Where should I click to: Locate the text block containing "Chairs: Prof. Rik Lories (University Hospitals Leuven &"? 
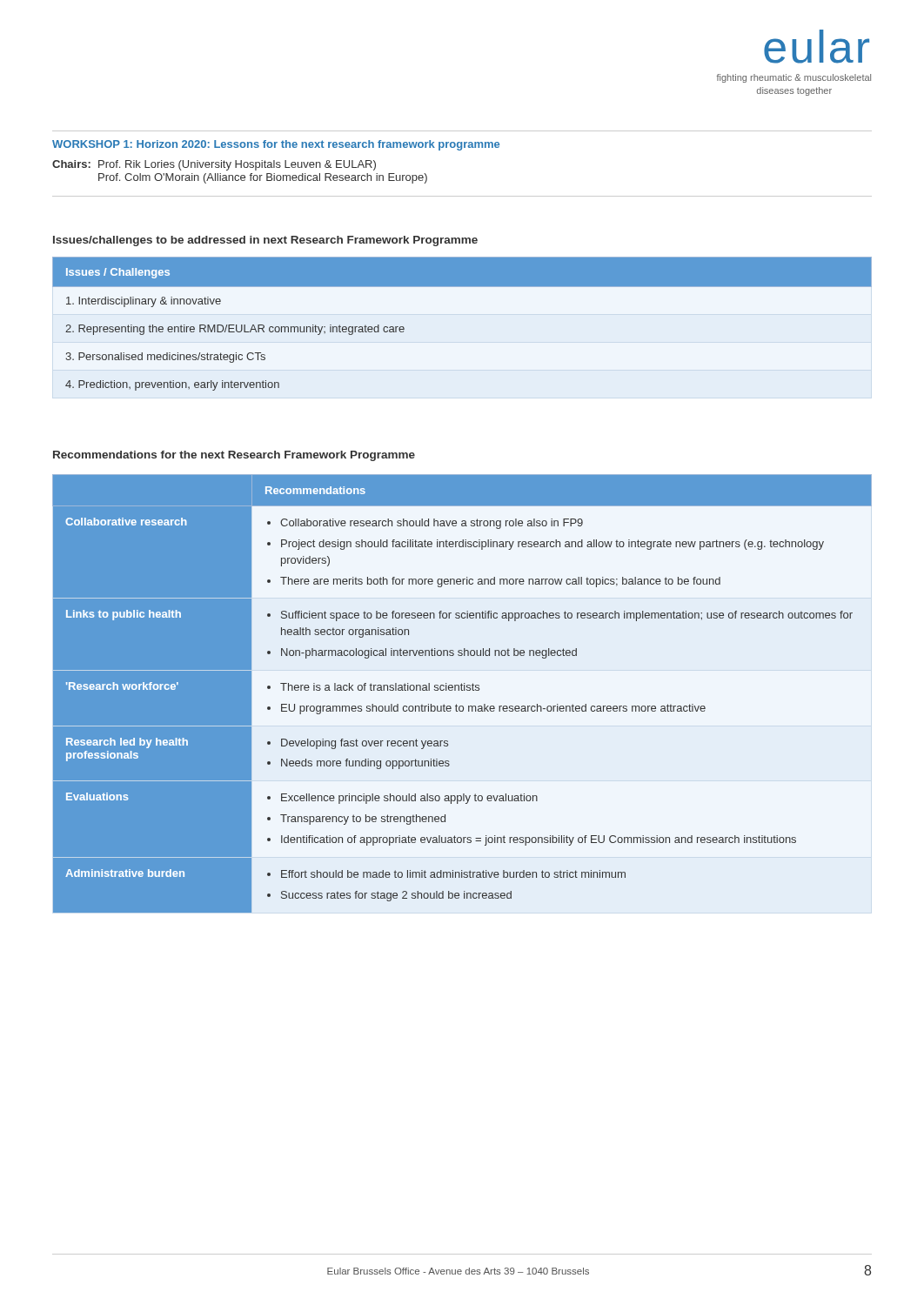(240, 171)
